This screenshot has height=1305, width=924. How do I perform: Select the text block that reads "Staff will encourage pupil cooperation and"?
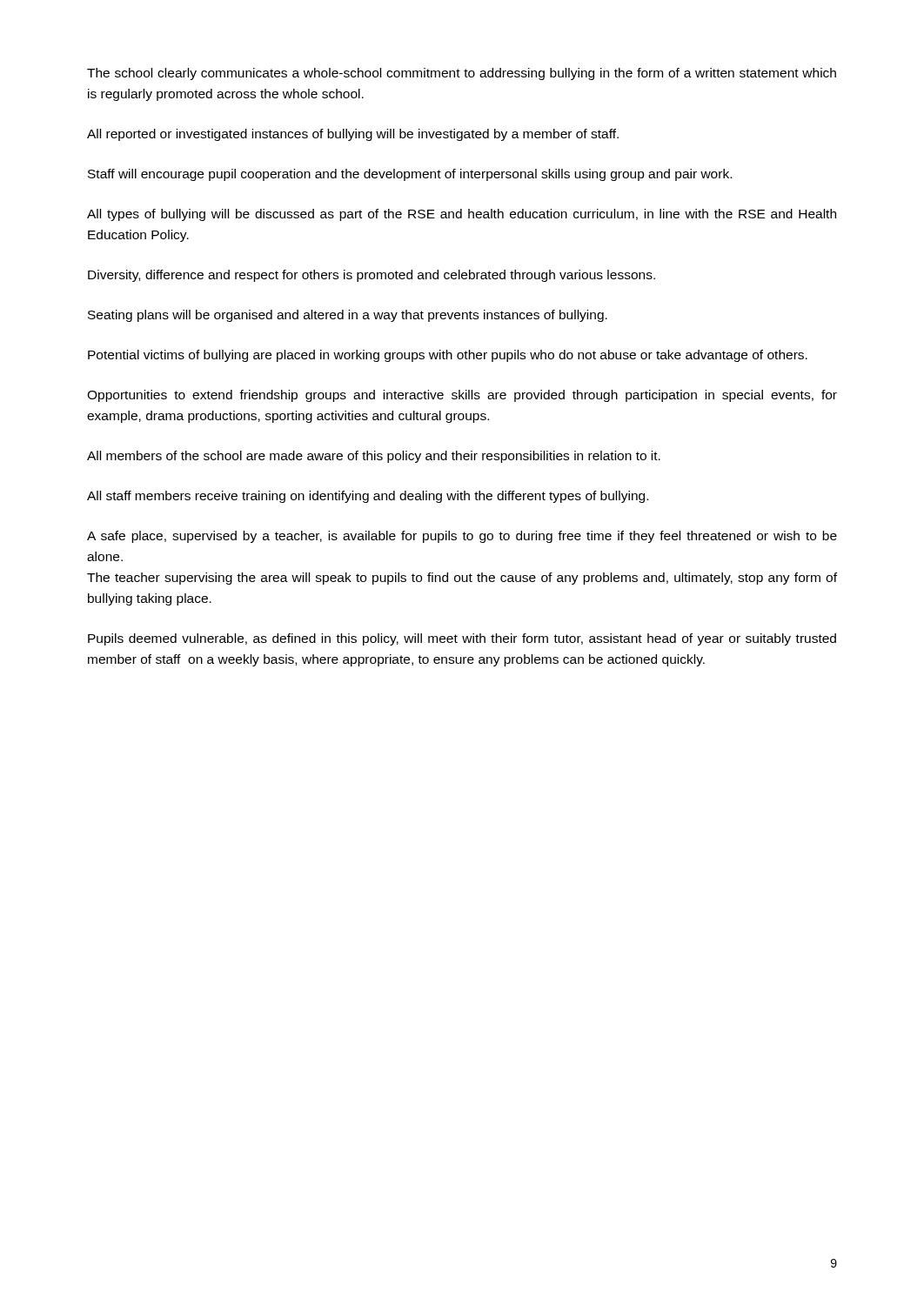[x=410, y=174]
